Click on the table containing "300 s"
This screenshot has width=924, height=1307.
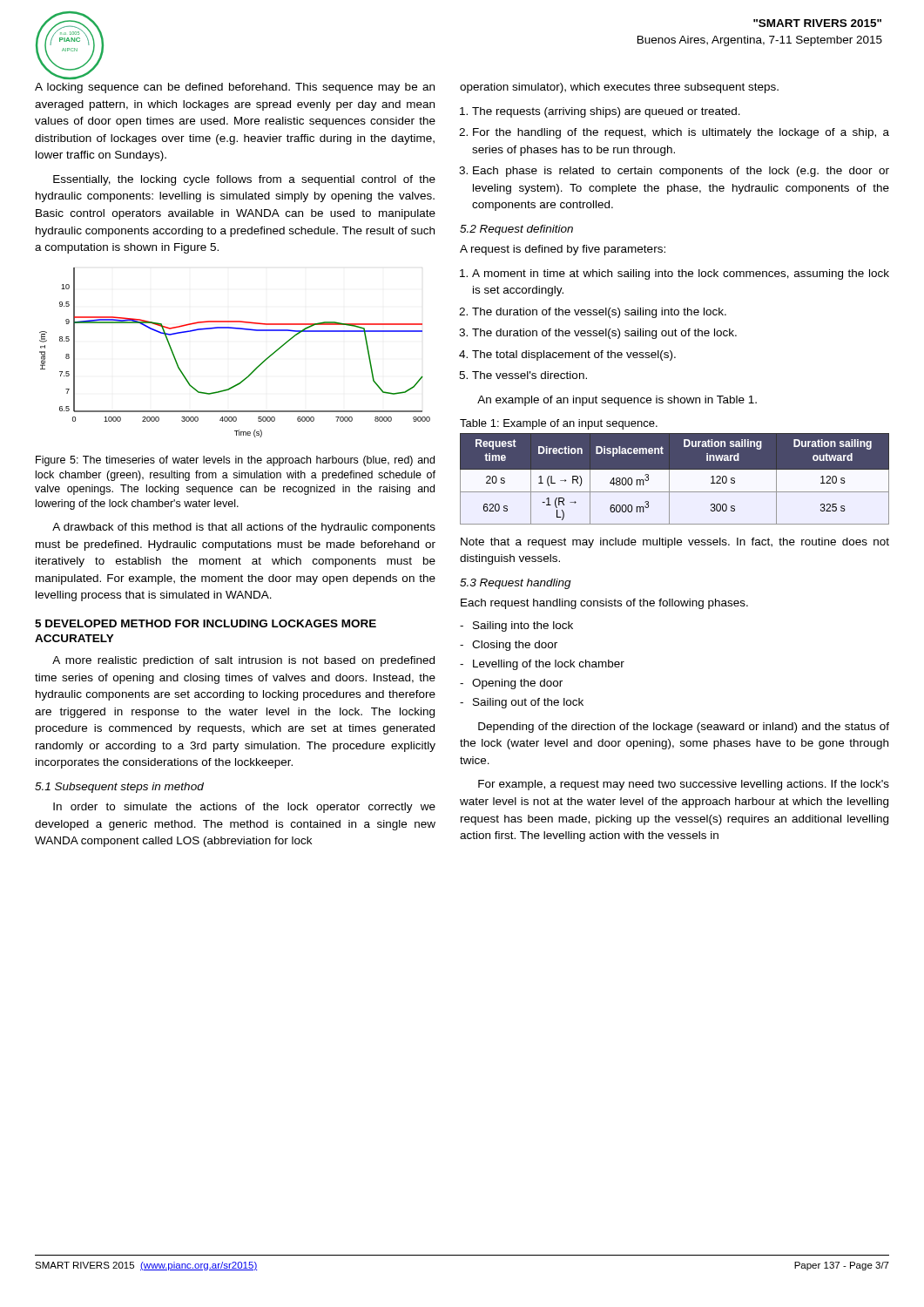pos(674,479)
